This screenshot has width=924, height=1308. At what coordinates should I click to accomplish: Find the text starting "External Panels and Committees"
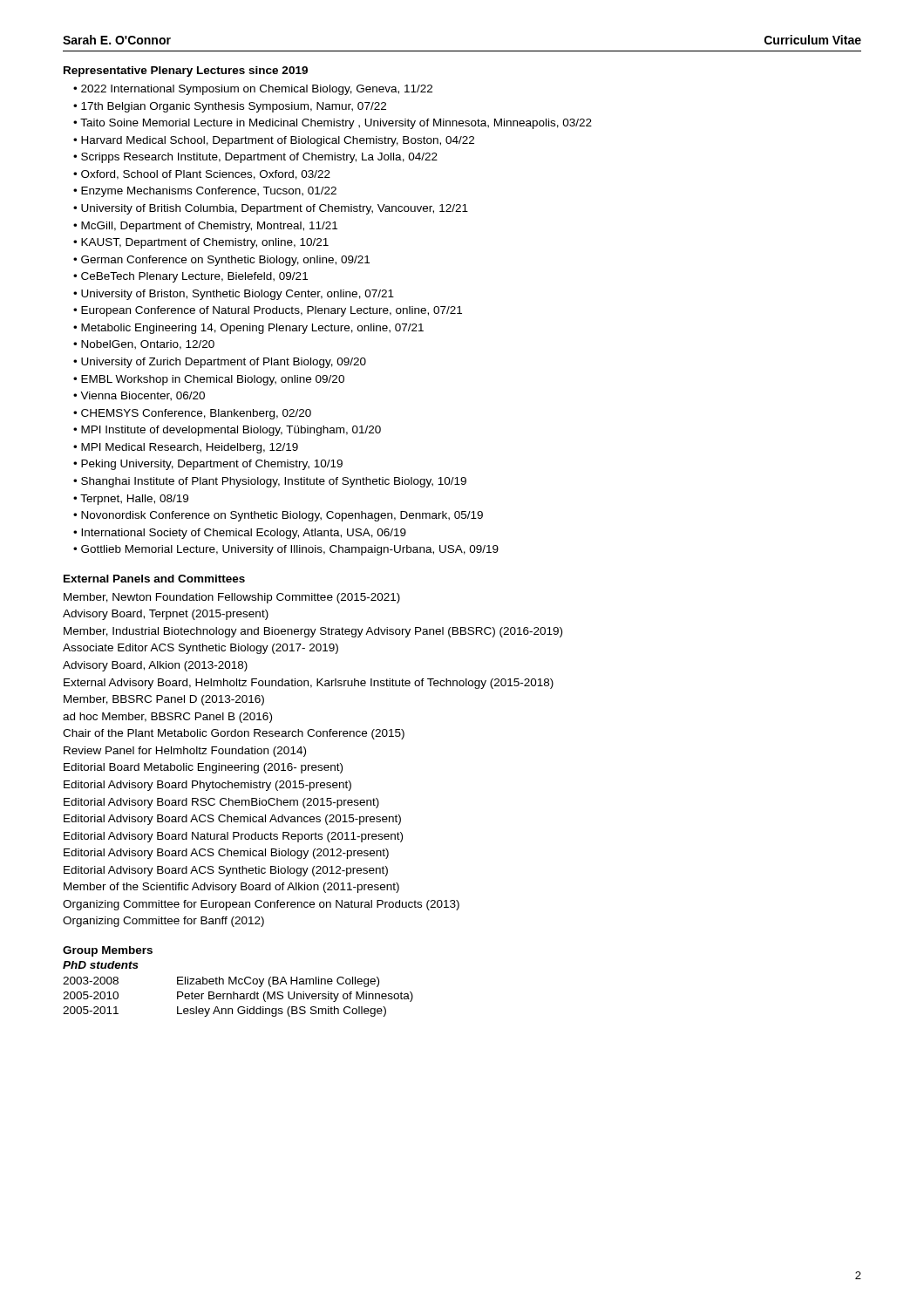[154, 578]
